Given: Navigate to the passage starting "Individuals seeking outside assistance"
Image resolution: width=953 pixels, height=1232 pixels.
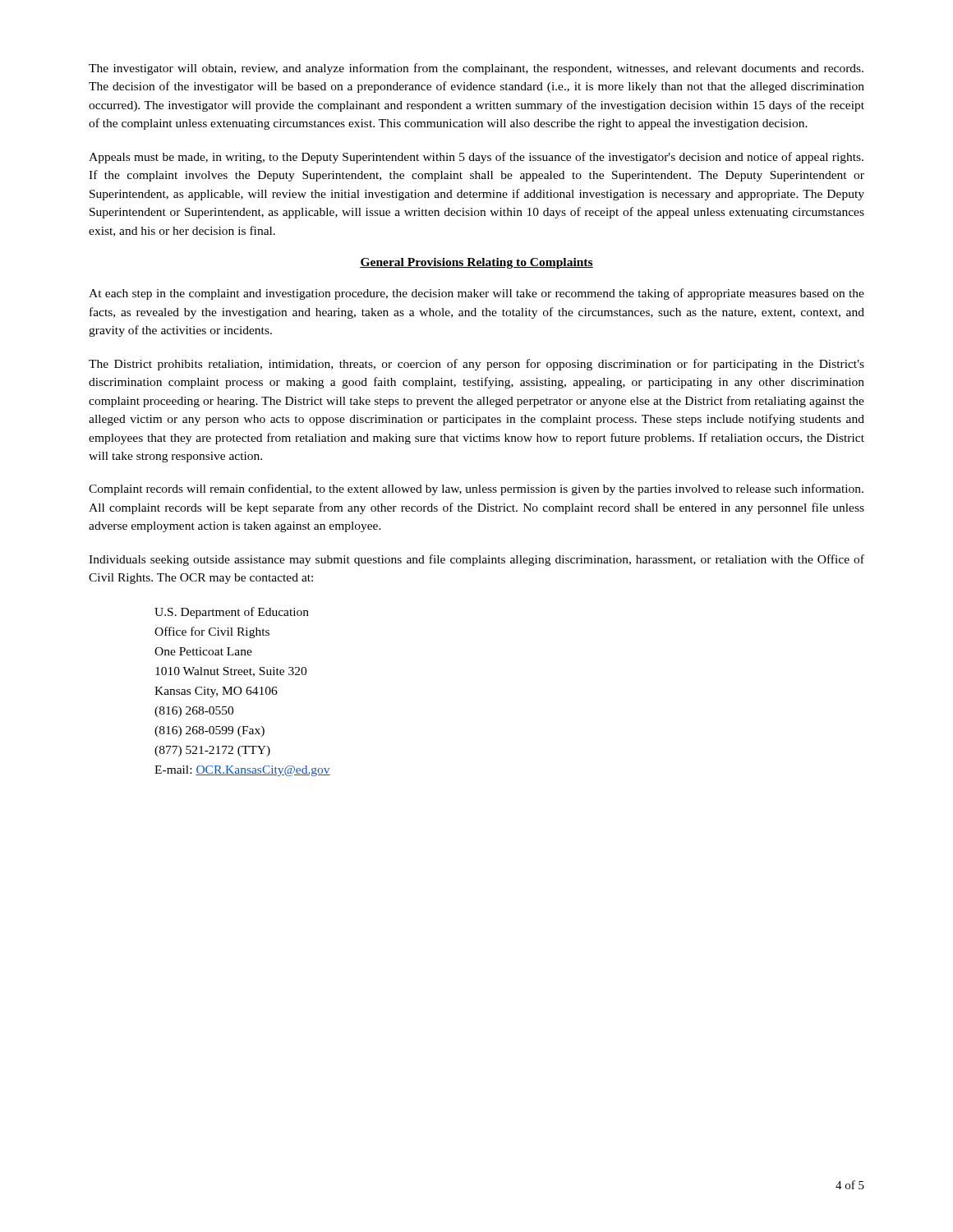Looking at the screenshot, I should coord(476,568).
